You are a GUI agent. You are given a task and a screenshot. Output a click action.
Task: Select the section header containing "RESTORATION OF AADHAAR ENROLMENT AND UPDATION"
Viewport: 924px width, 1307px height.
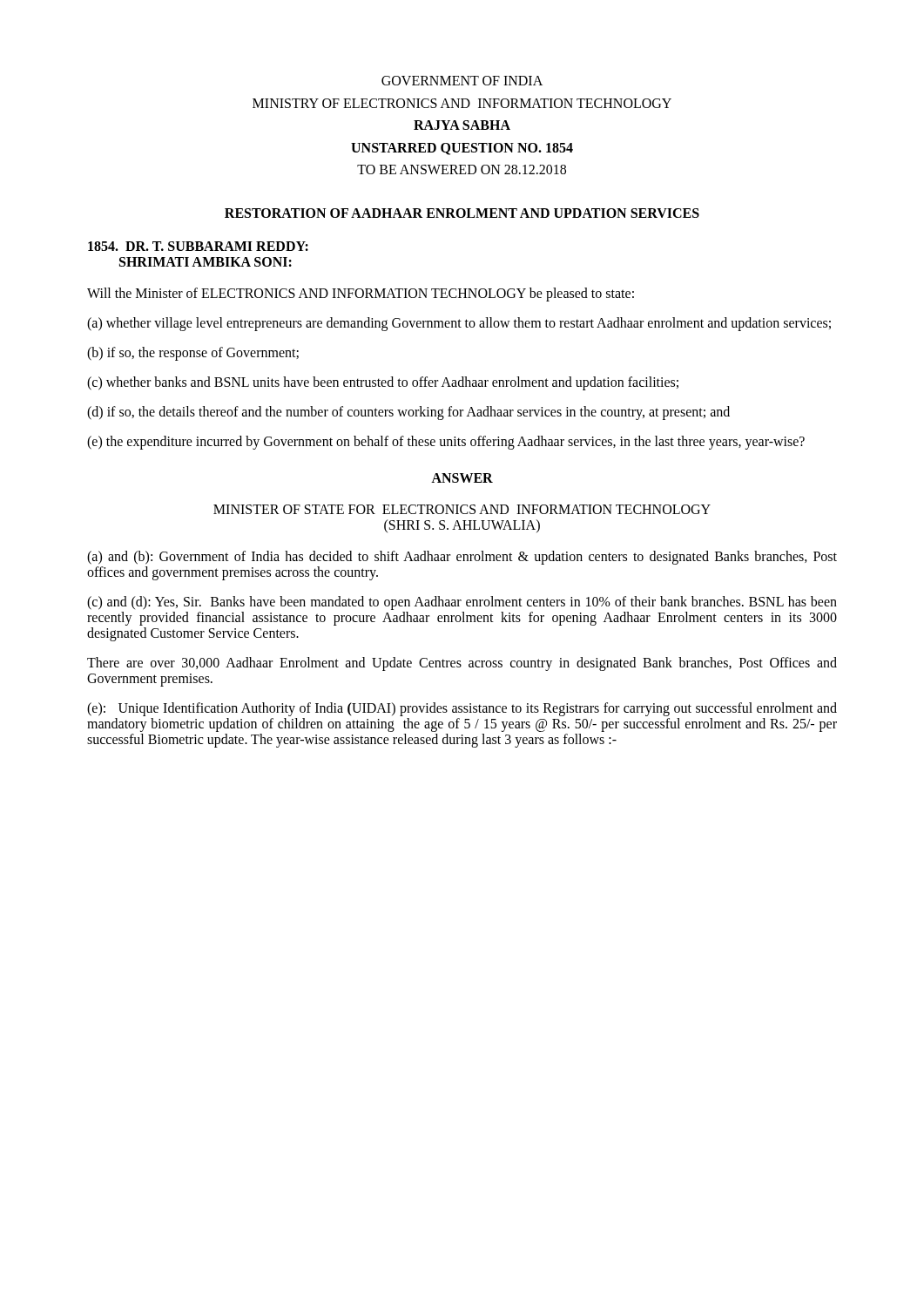click(x=462, y=213)
